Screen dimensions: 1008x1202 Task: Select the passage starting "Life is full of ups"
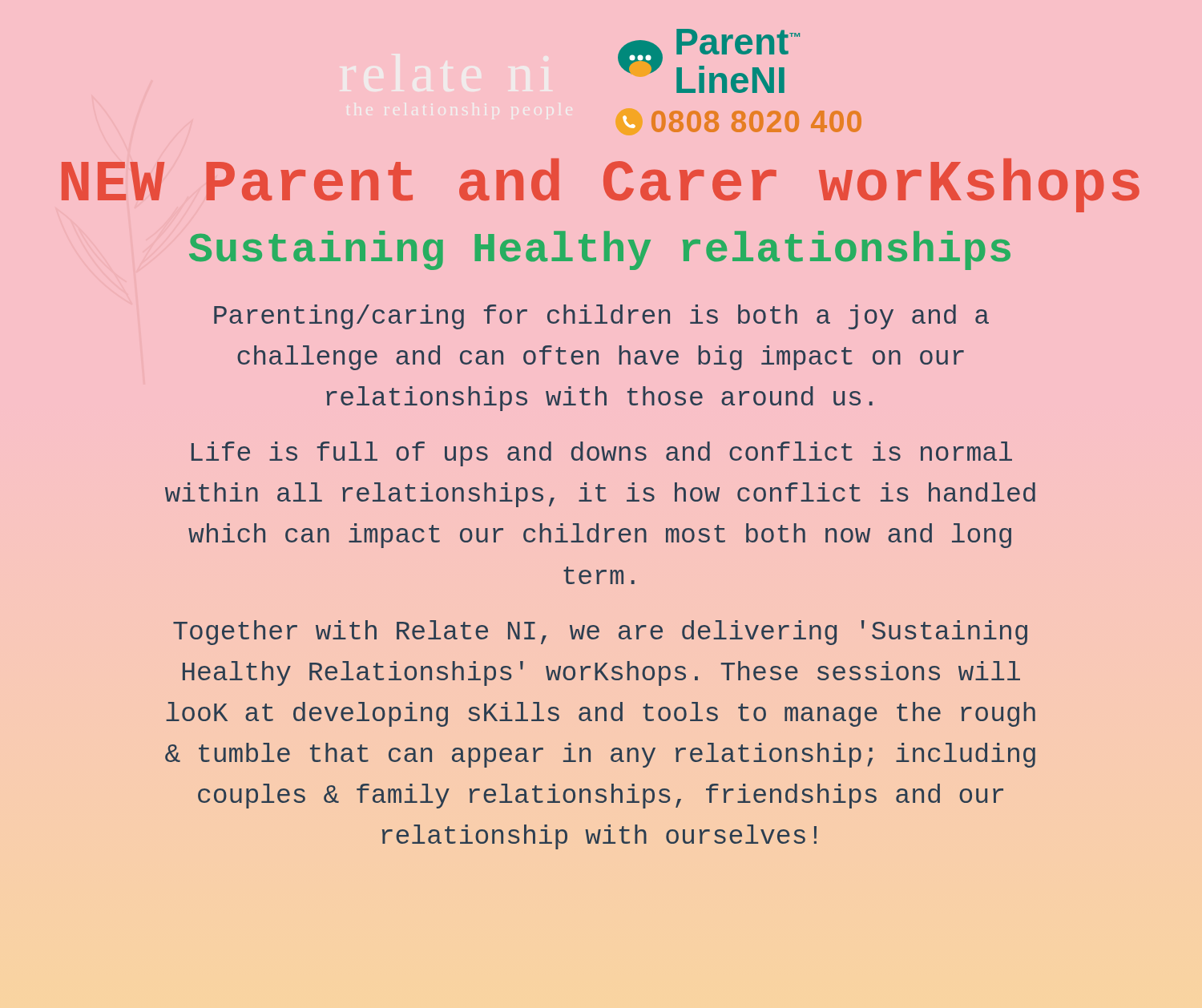tap(601, 516)
